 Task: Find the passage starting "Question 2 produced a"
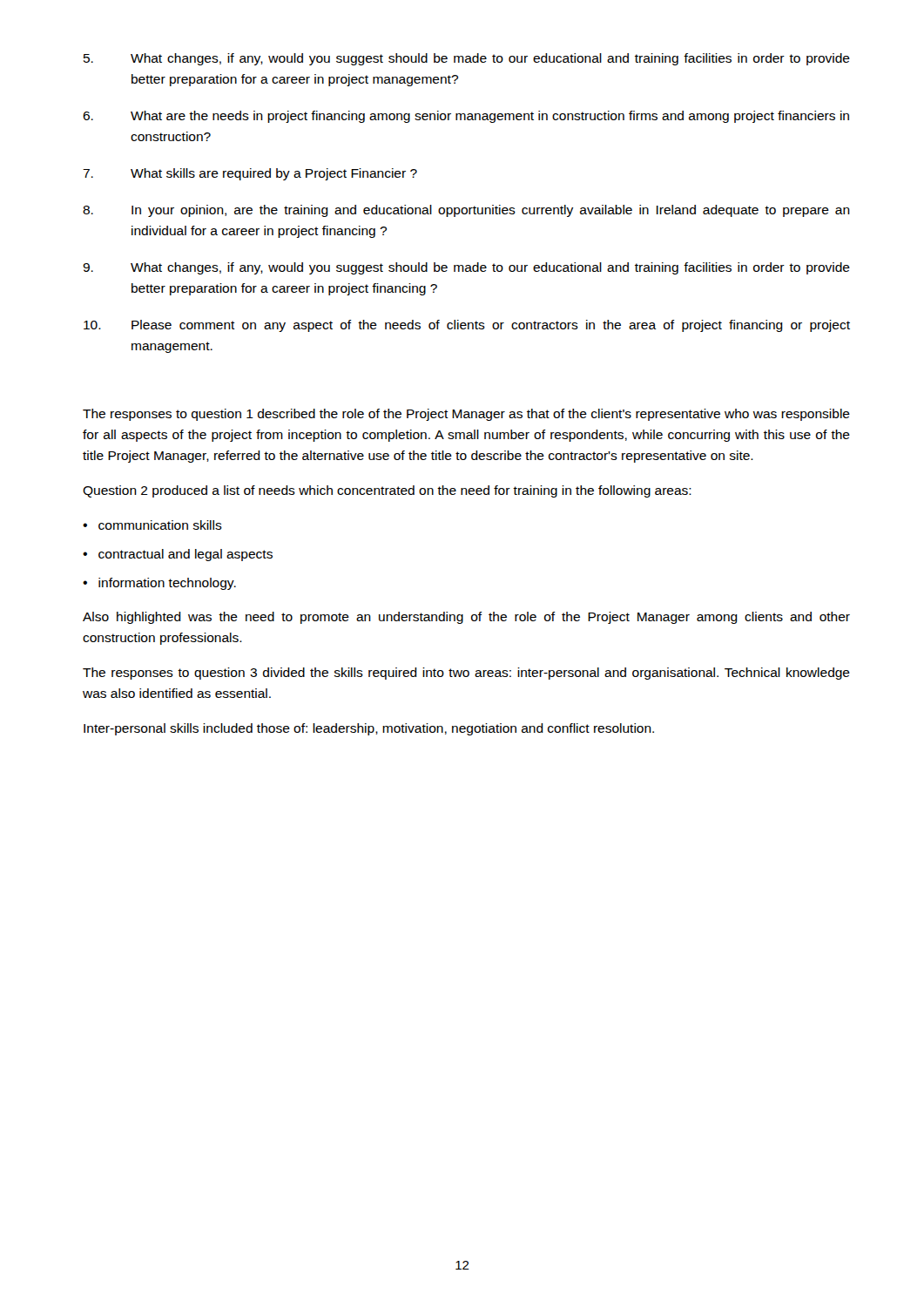pos(387,490)
